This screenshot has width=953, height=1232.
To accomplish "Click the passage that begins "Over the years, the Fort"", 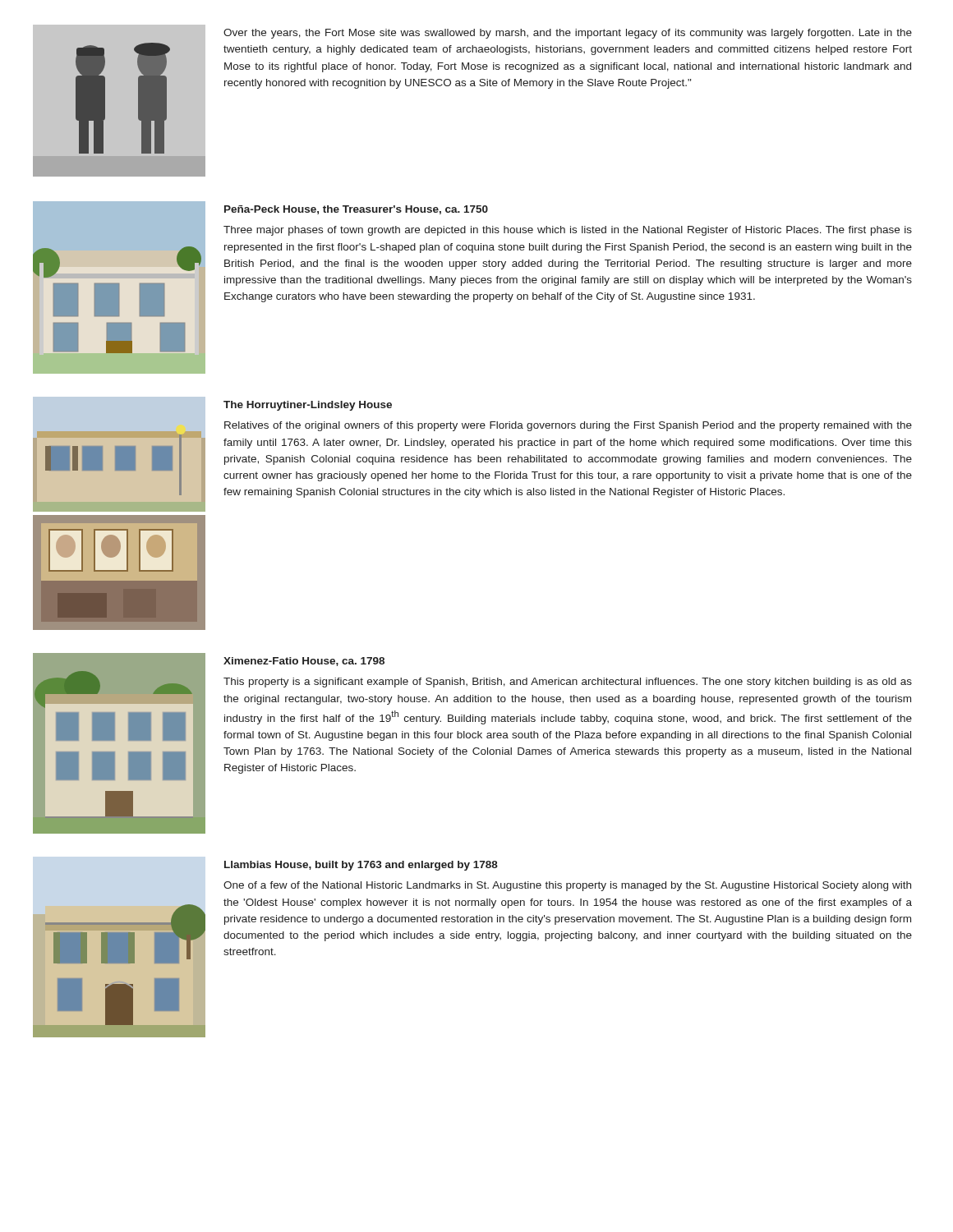I will click(568, 57).
